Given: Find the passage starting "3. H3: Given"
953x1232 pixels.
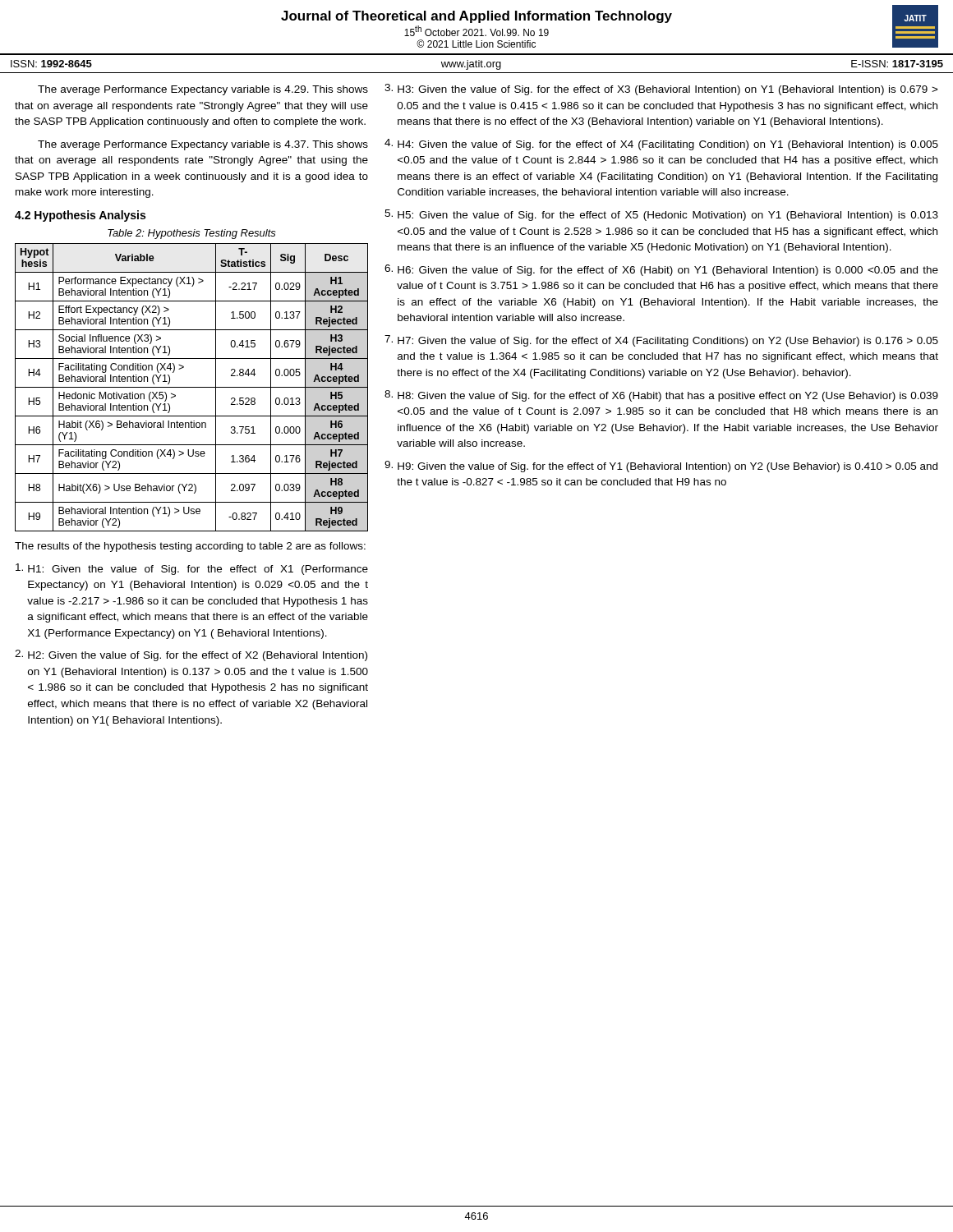Looking at the screenshot, I should [661, 105].
